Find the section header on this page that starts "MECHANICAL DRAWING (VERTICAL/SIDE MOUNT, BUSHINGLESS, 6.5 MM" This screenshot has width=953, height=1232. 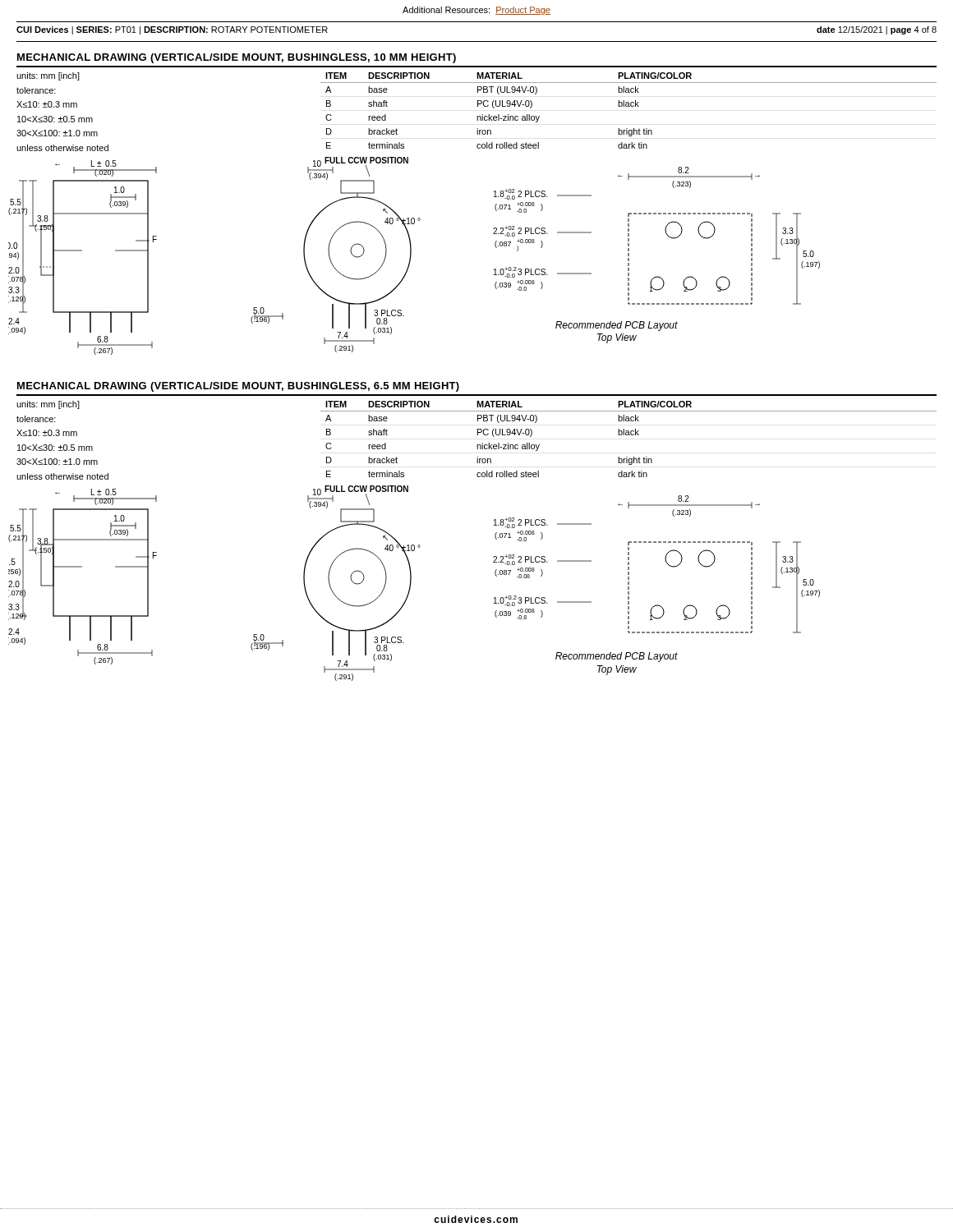476,388
